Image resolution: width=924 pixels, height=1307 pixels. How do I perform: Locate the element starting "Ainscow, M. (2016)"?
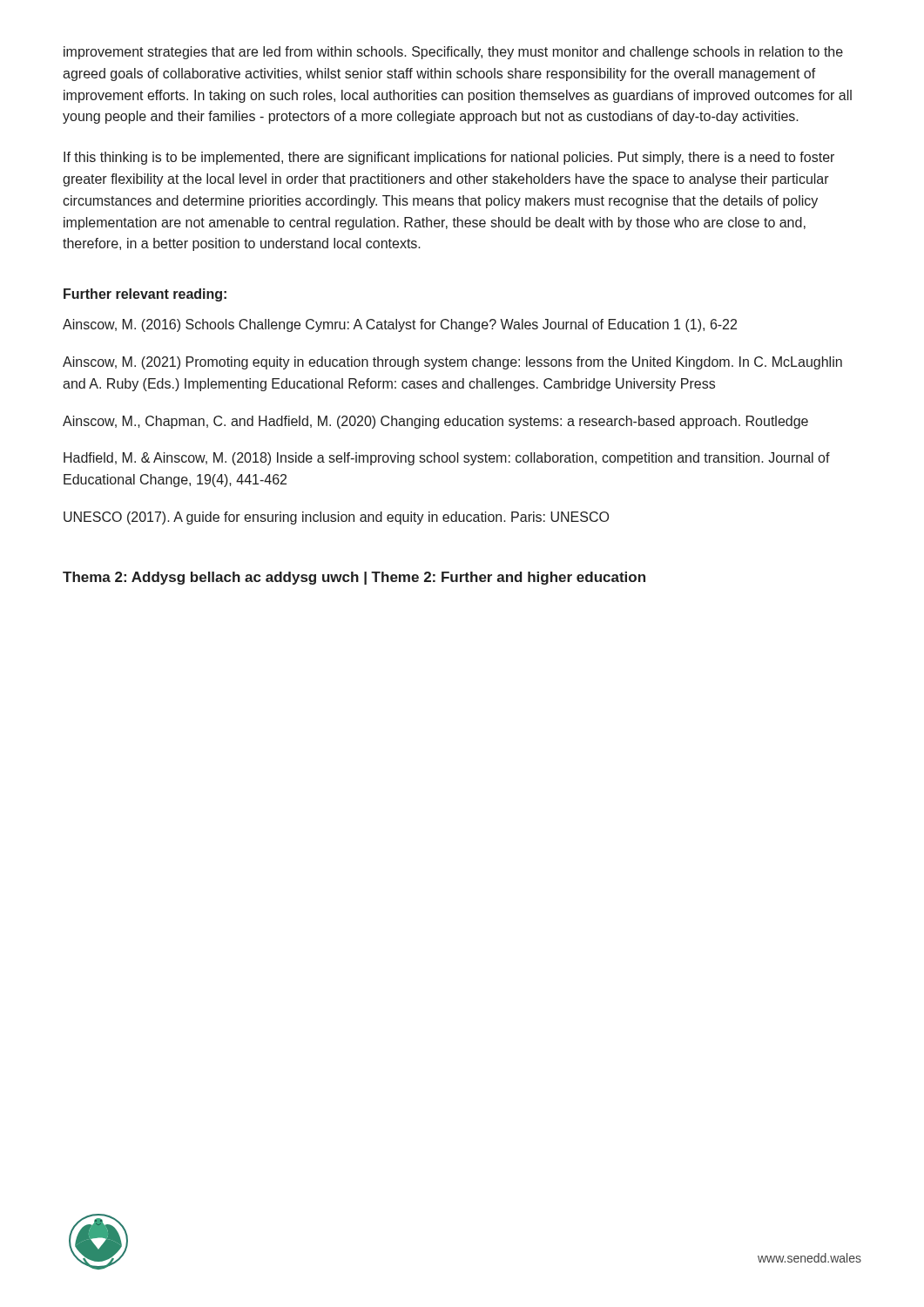pyautogui.click(x=400, y=325)
